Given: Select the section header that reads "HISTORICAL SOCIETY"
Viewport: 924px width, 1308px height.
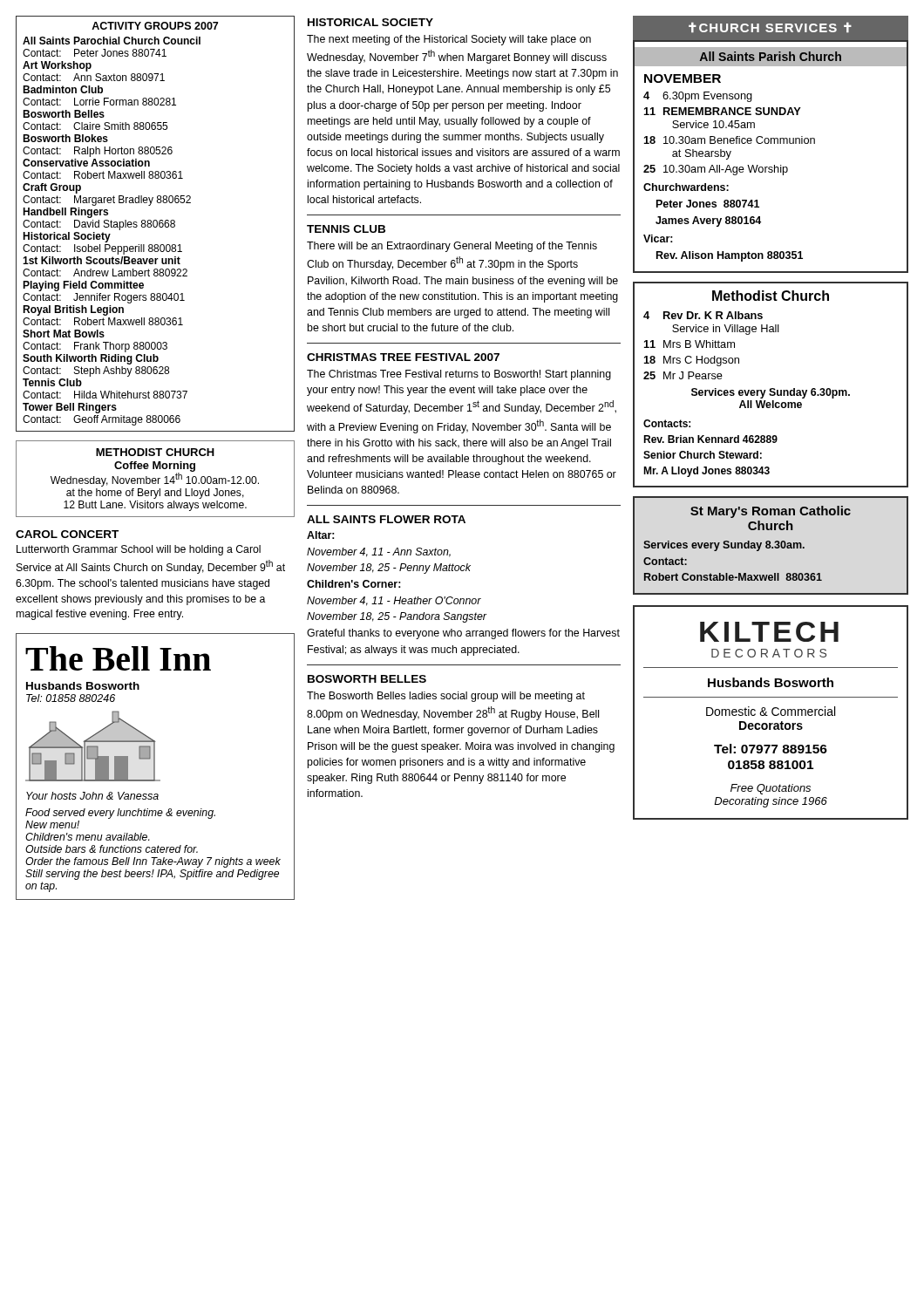Looking at the screenshot, I should point(370,22).
